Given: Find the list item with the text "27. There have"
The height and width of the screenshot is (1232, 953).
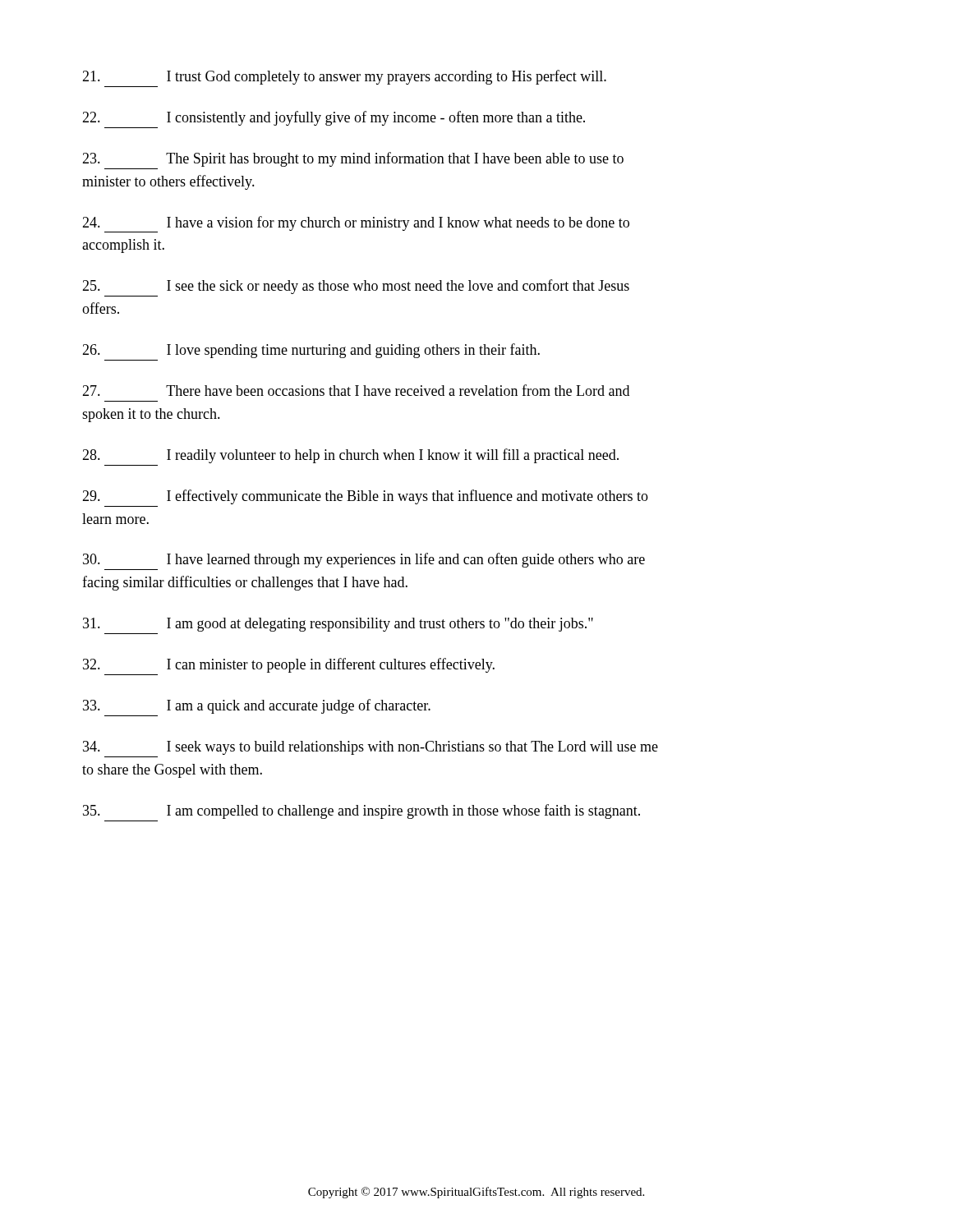Looking at the screenshot, I should pos(476,403).
